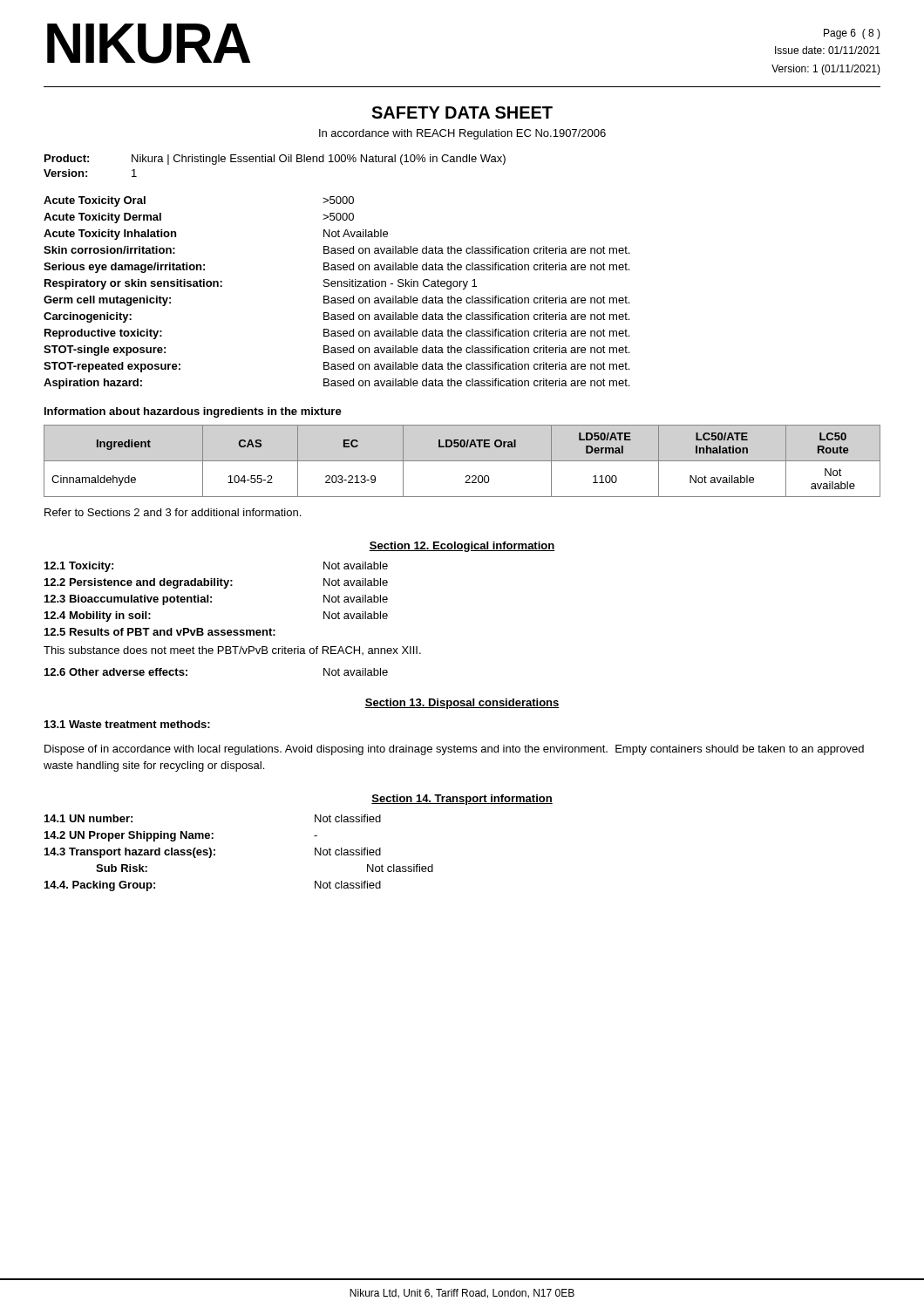The width and height of the screenshot is (924, 1308).
Task: Where is the section header that starts "Information about hazardous ingredients in"?
Action: pyautogui.click(x=193, y=412)
